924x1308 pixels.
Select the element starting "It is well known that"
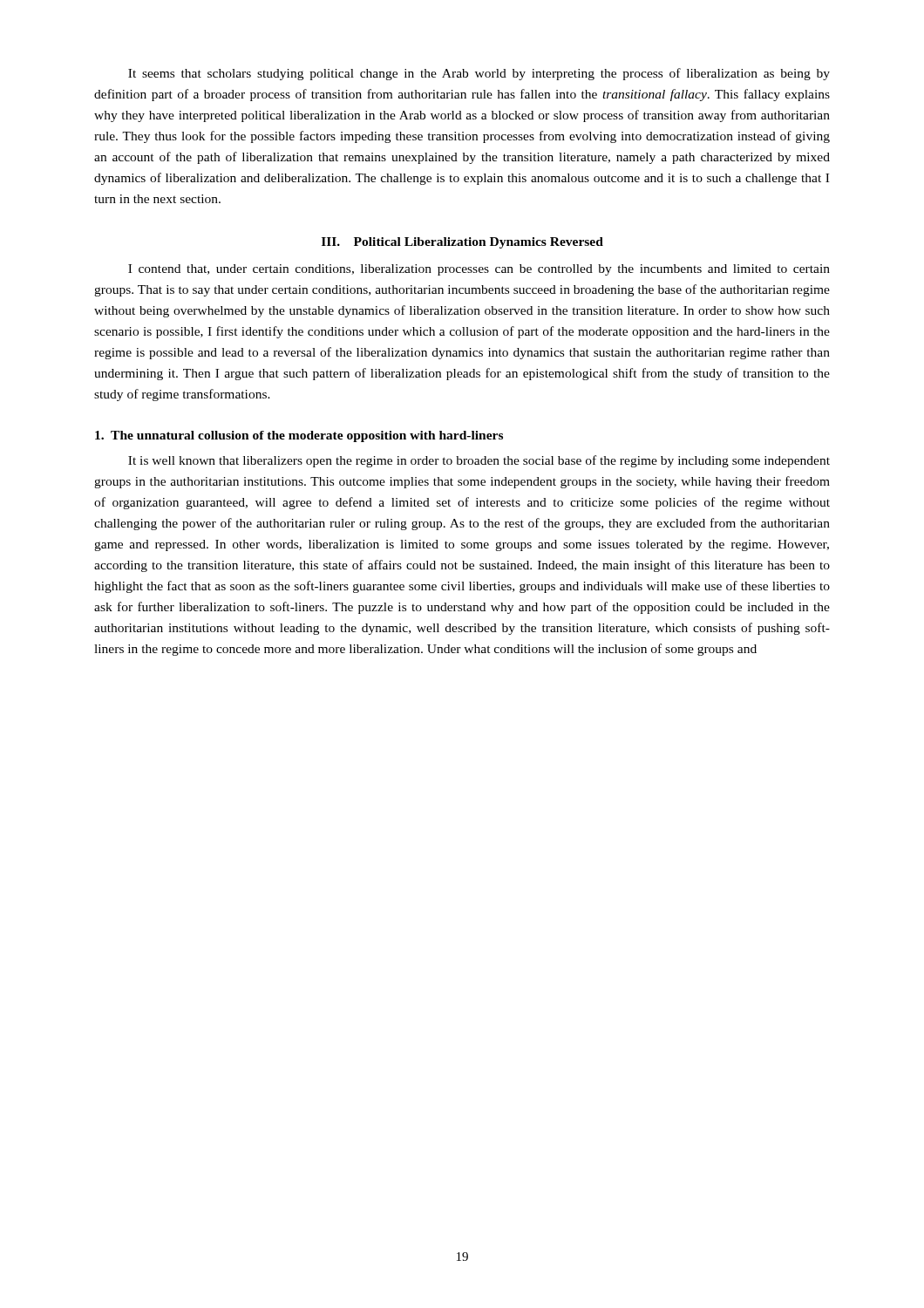click(462, 555)
